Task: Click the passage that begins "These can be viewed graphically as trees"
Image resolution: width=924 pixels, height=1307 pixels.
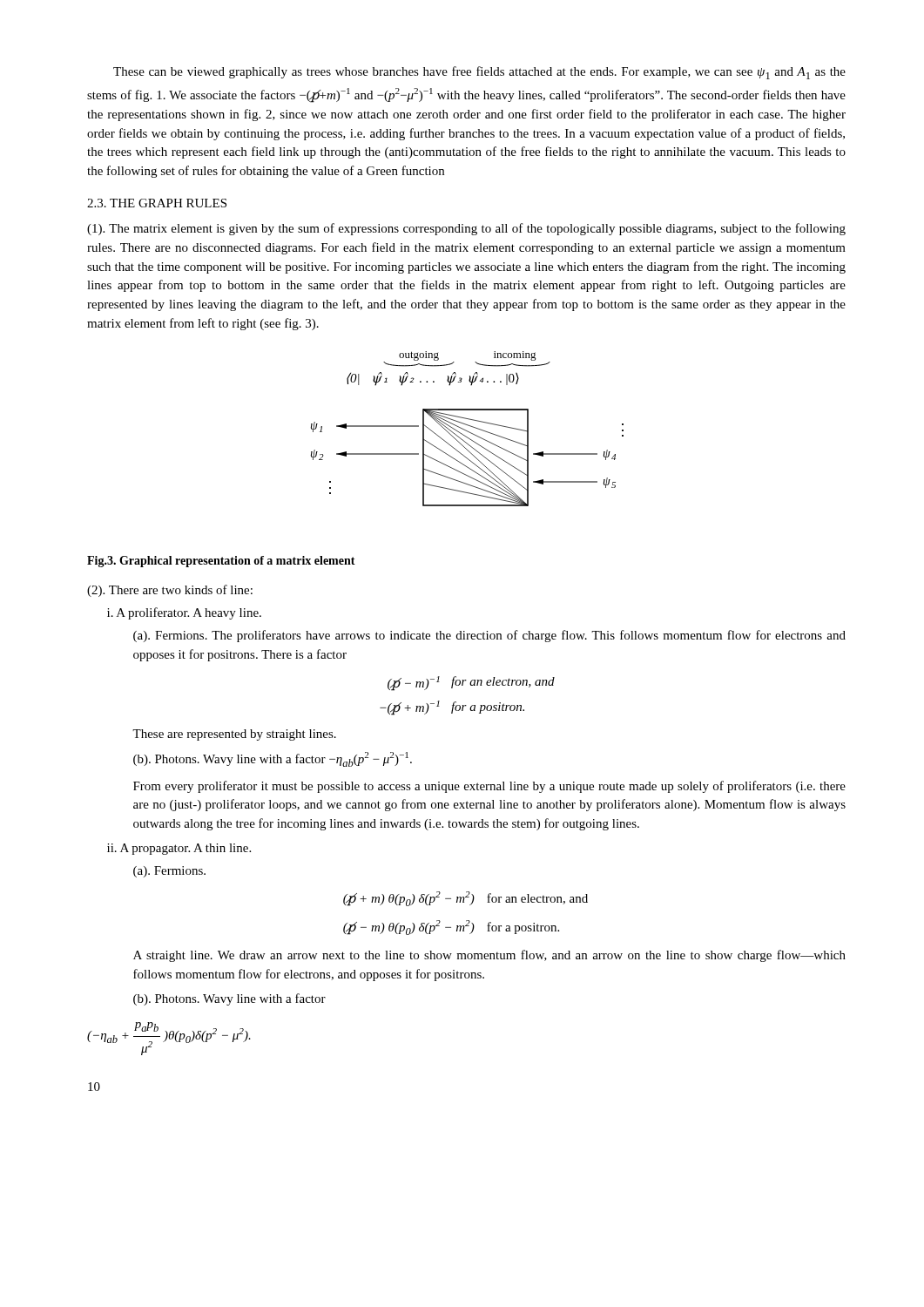Action: pyautogui.click(x=466, y=122)
